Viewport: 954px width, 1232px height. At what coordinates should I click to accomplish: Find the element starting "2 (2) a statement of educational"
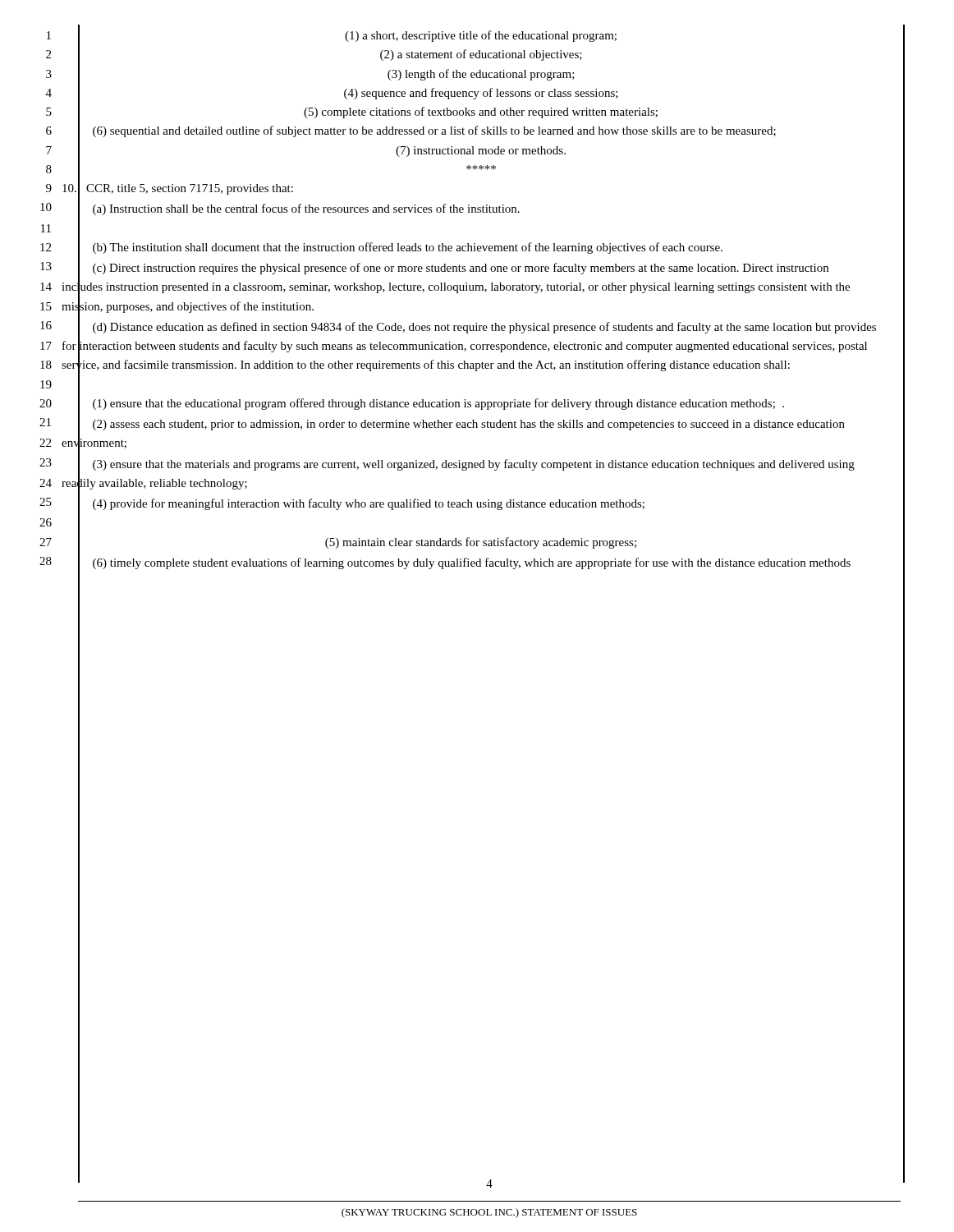point(458,55)
